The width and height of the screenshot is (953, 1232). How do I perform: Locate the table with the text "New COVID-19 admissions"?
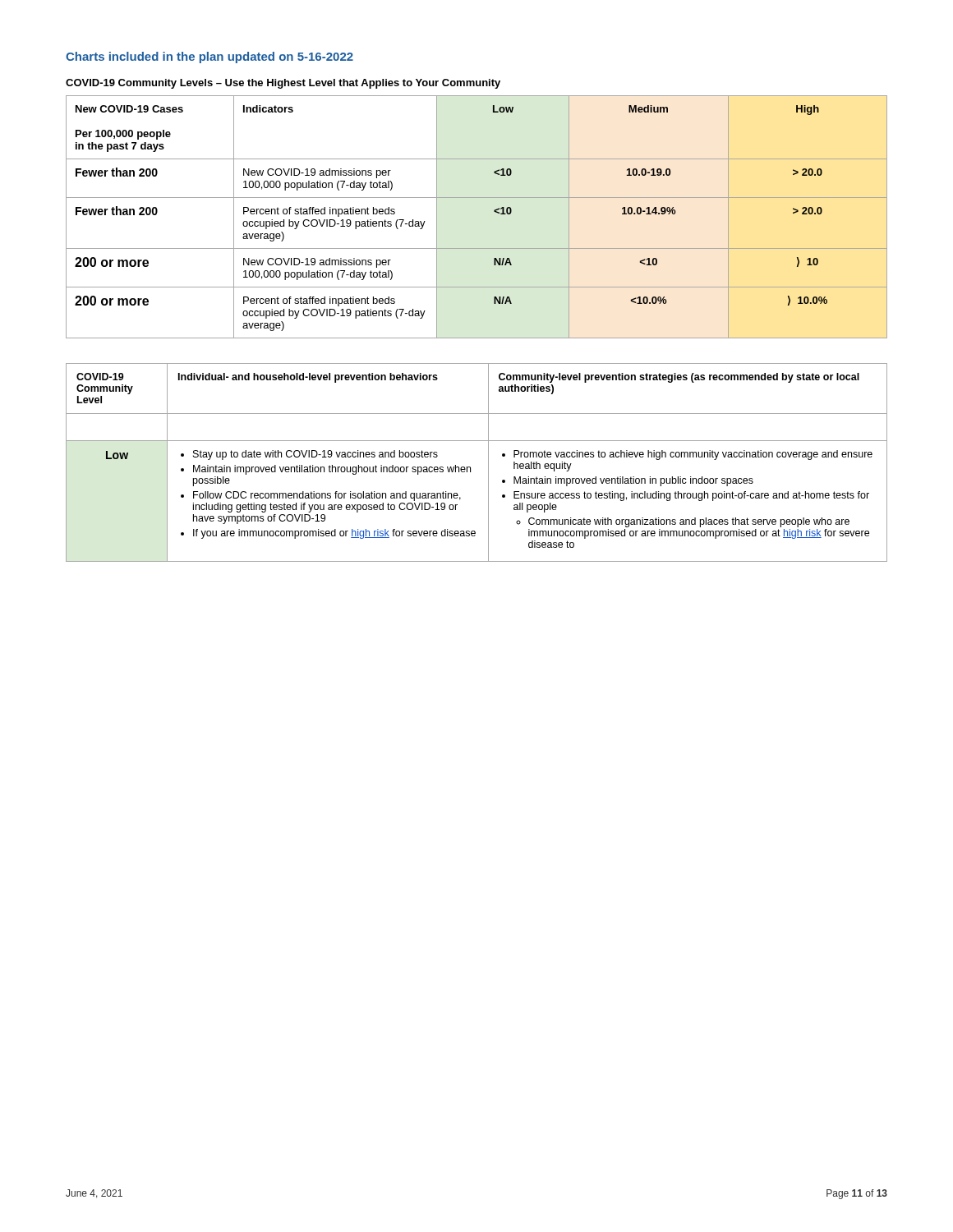click(x=476, y=217)
